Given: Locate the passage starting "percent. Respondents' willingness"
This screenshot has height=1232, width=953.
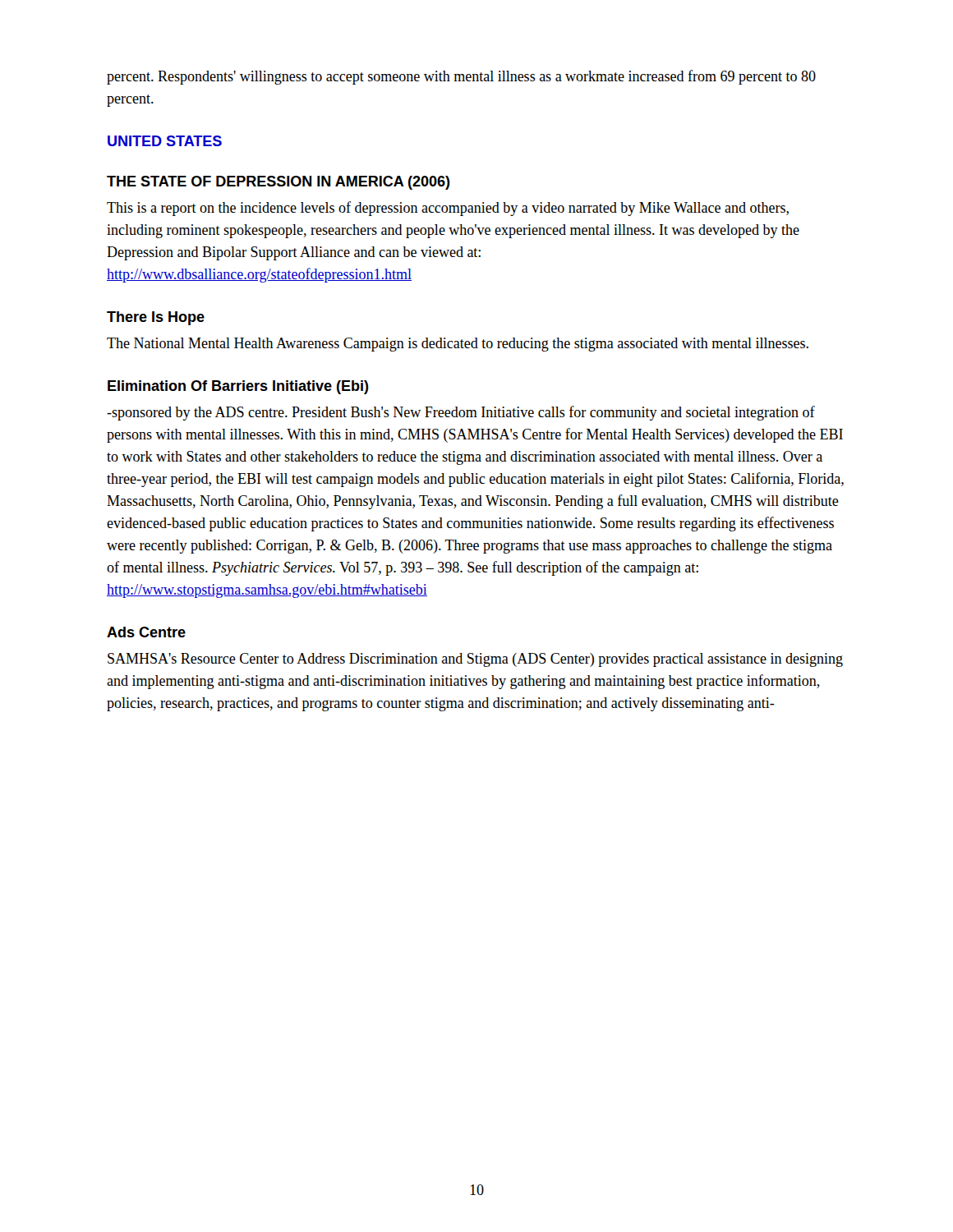Looking at the screenshot, I should click(461, 87).
